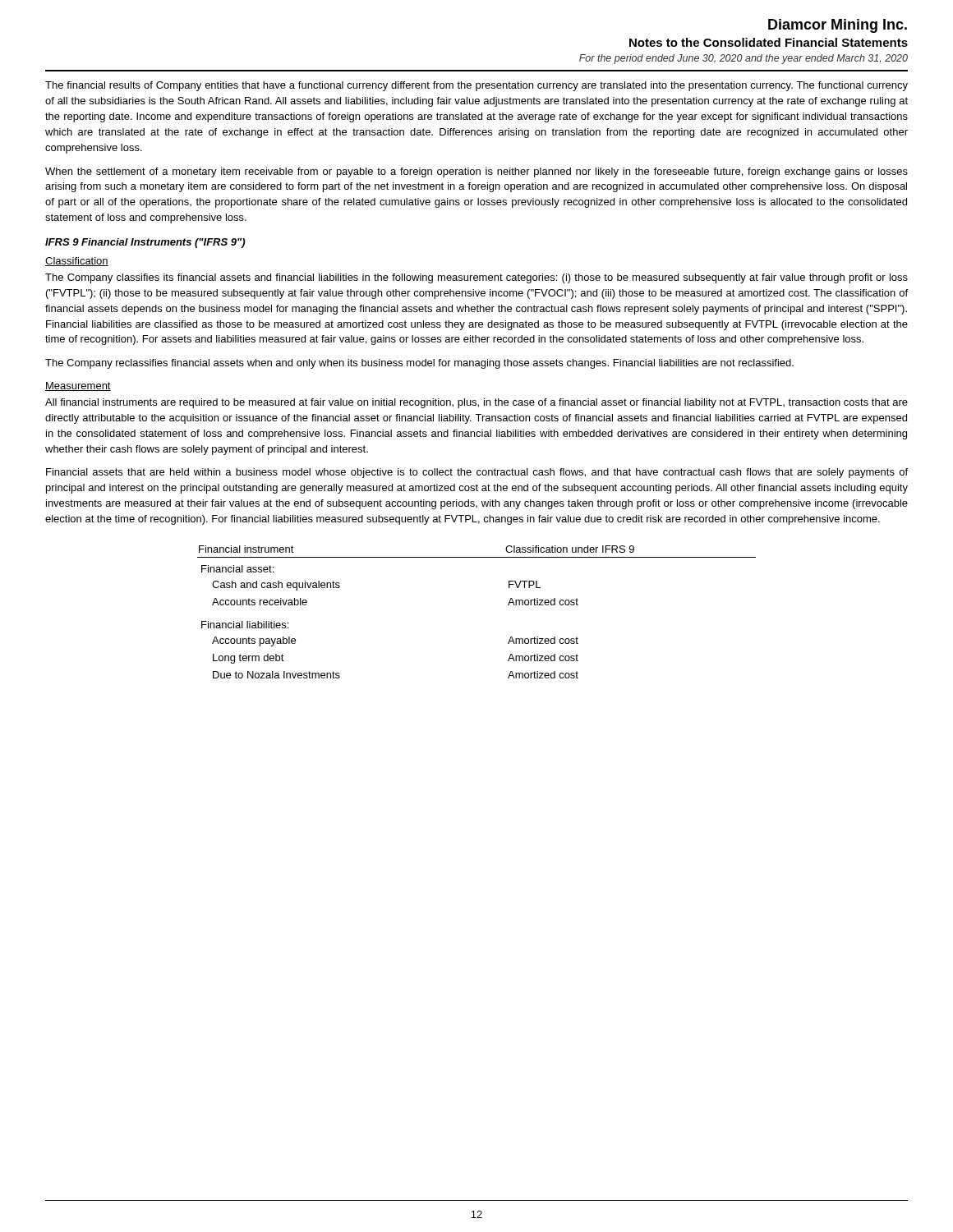Find the table that mentions "Accounts receivable"
This screenshot has width=953, height=1232.
click(476, 613)
